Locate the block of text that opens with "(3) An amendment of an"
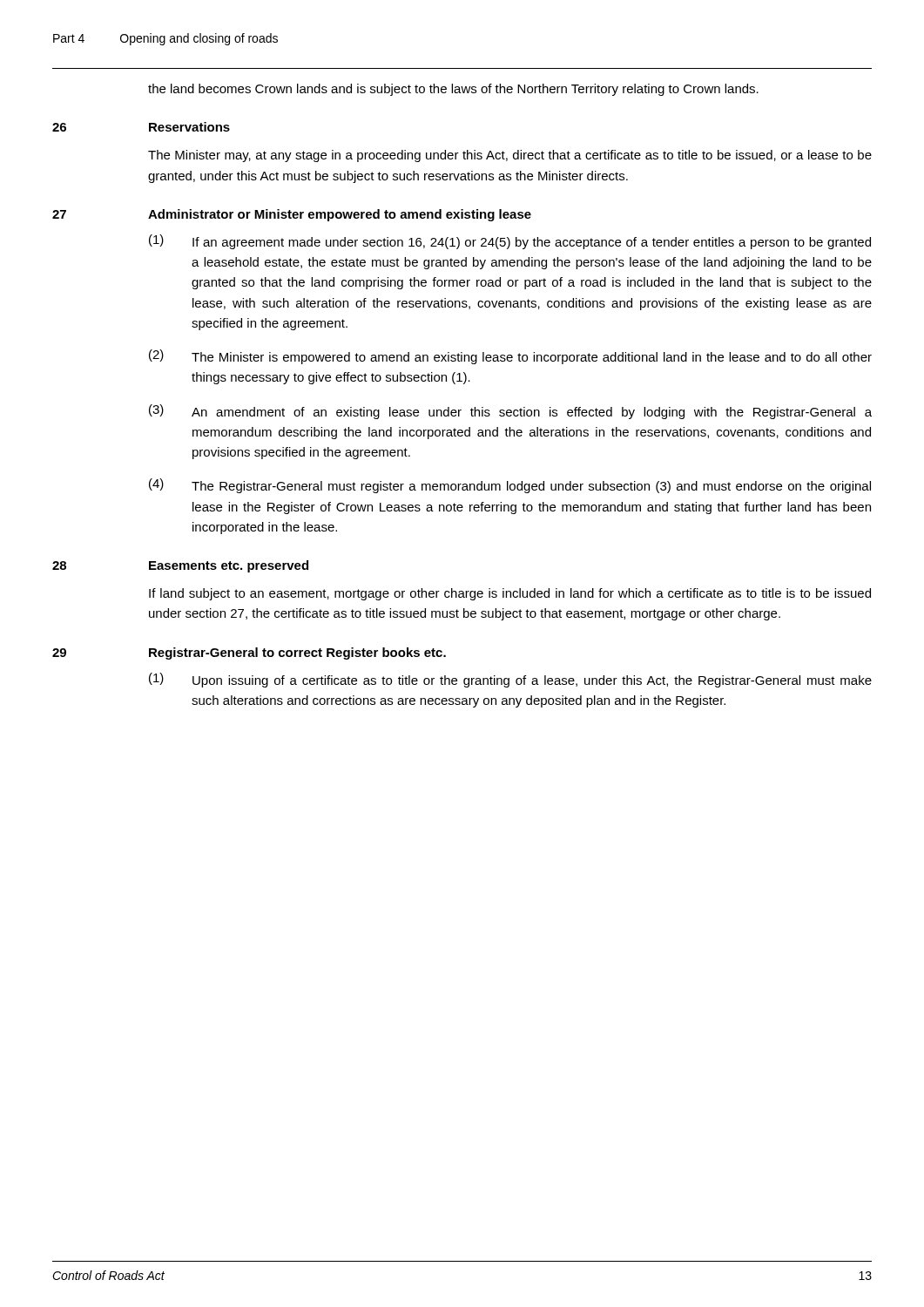This screenshot has height=1307, width=924. [510, 432]
